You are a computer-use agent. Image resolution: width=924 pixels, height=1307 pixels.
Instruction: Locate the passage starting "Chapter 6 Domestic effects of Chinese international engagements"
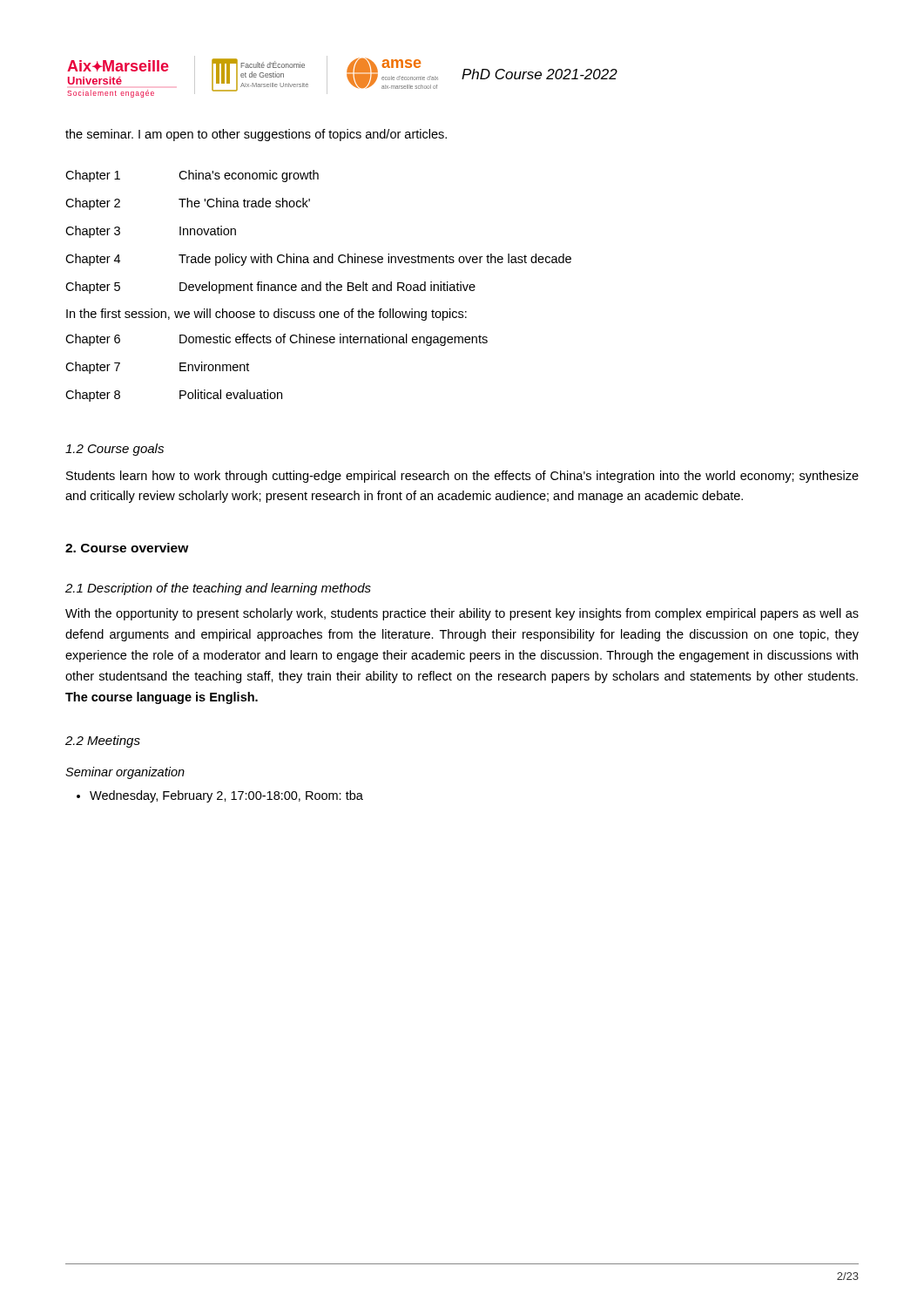click(x=462, y=339)
